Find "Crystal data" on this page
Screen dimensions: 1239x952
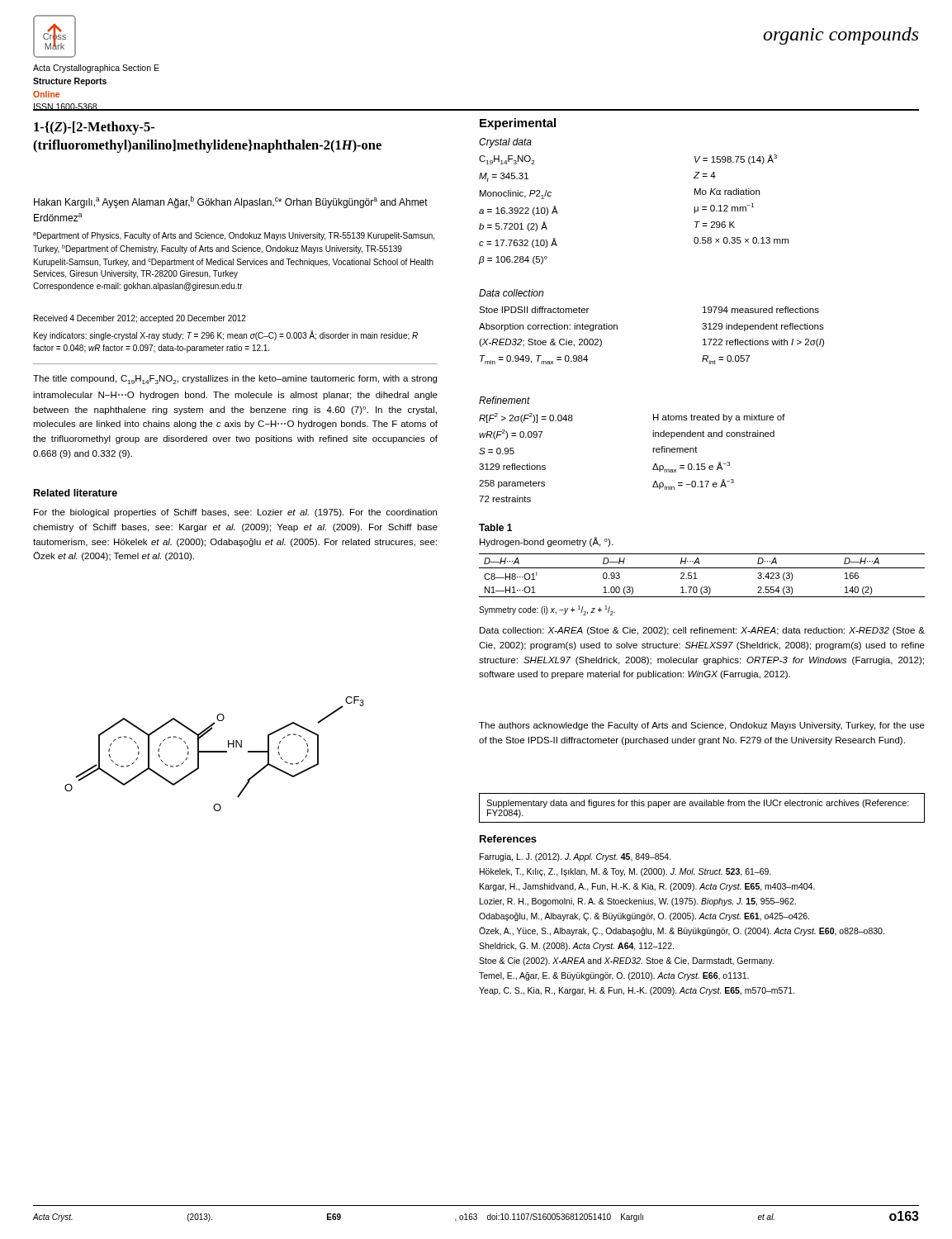click(x=505, y=142)
